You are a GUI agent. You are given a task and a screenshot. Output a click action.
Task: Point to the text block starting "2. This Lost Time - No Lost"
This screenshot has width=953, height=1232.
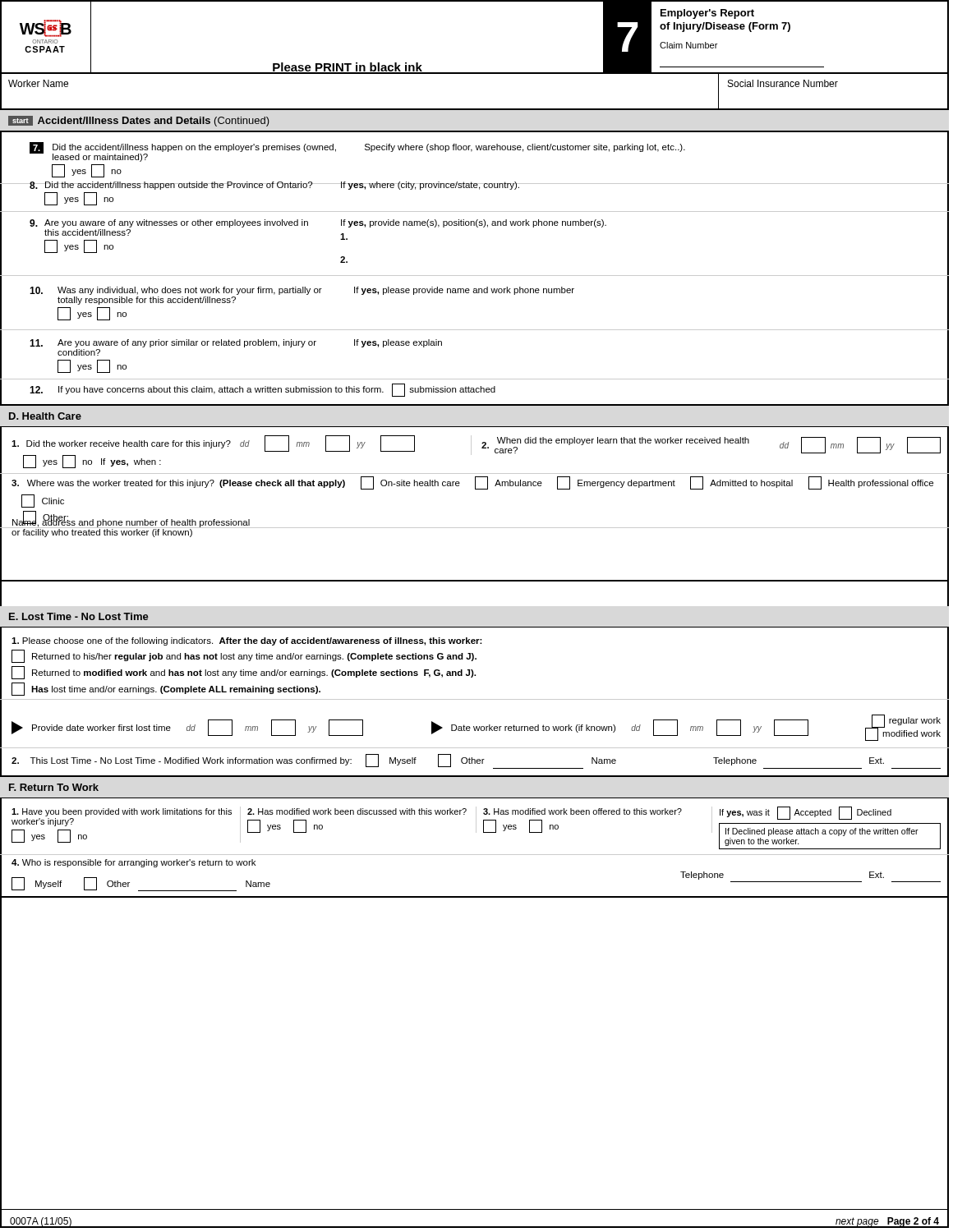476,761
